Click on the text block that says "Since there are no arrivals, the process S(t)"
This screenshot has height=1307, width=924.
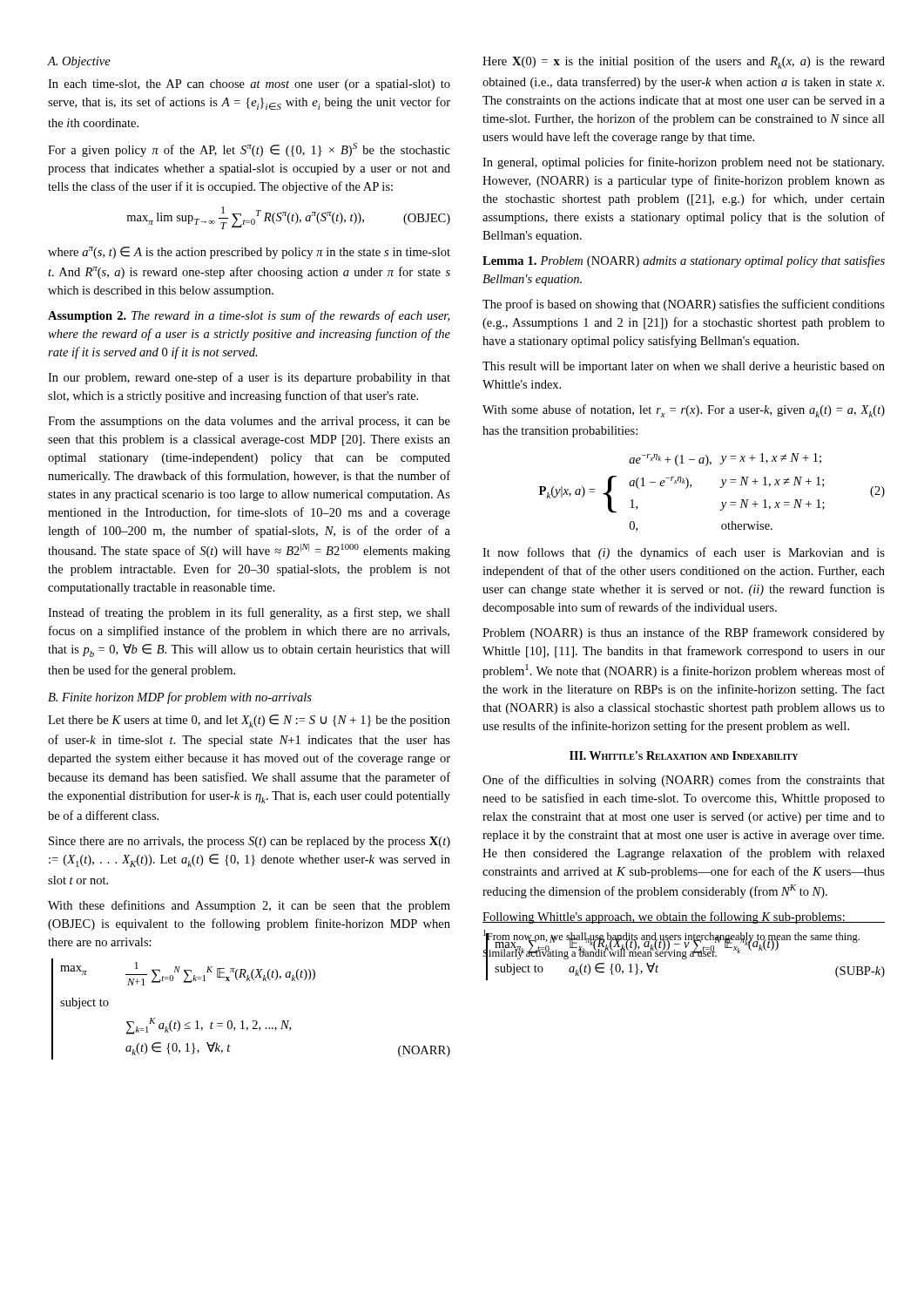pos(249,860)
